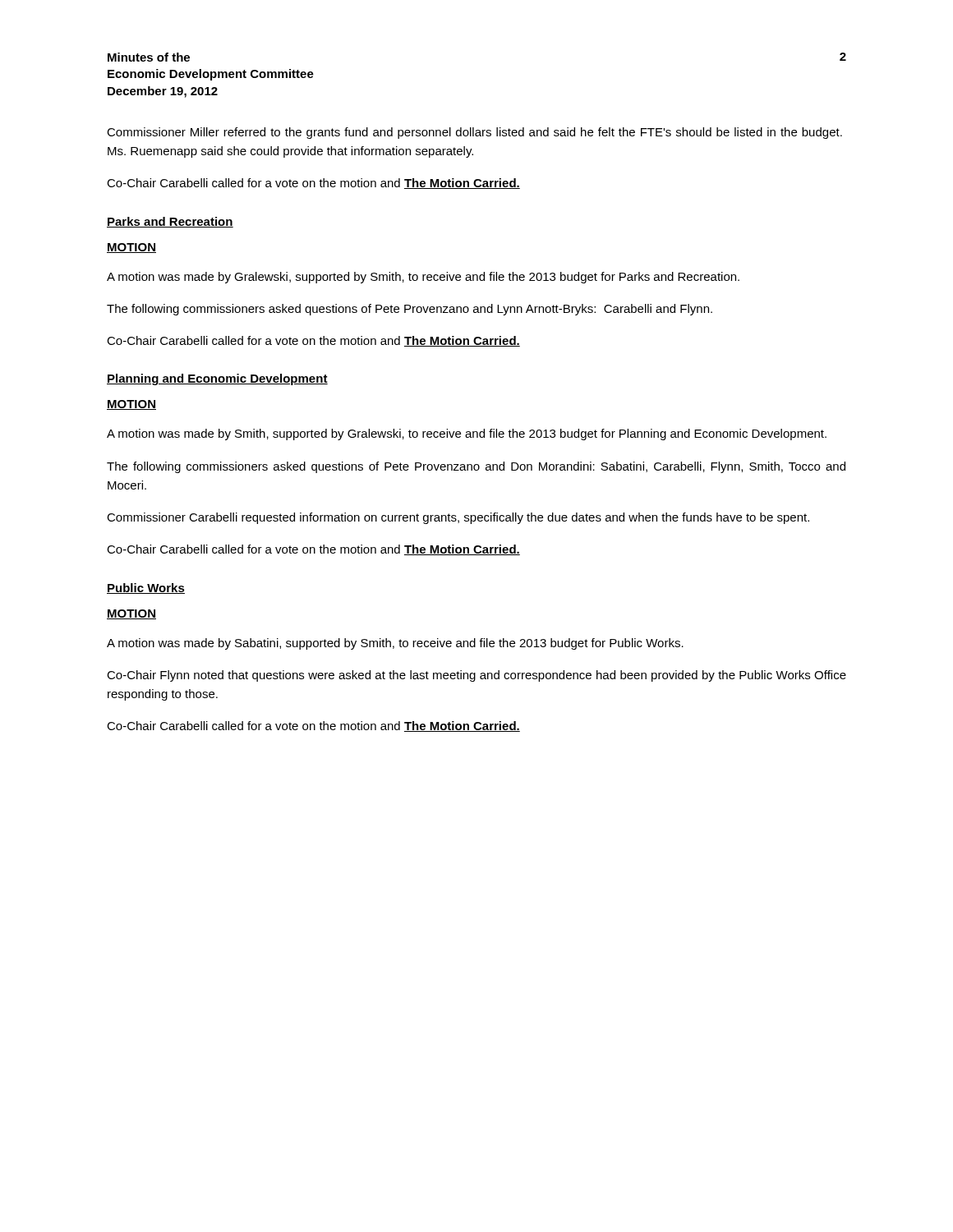Screen dimensions: 1232x953
Task: Click on the text starting "Commissioner Miller referred to the grants fund"
Action: (476, 141)
